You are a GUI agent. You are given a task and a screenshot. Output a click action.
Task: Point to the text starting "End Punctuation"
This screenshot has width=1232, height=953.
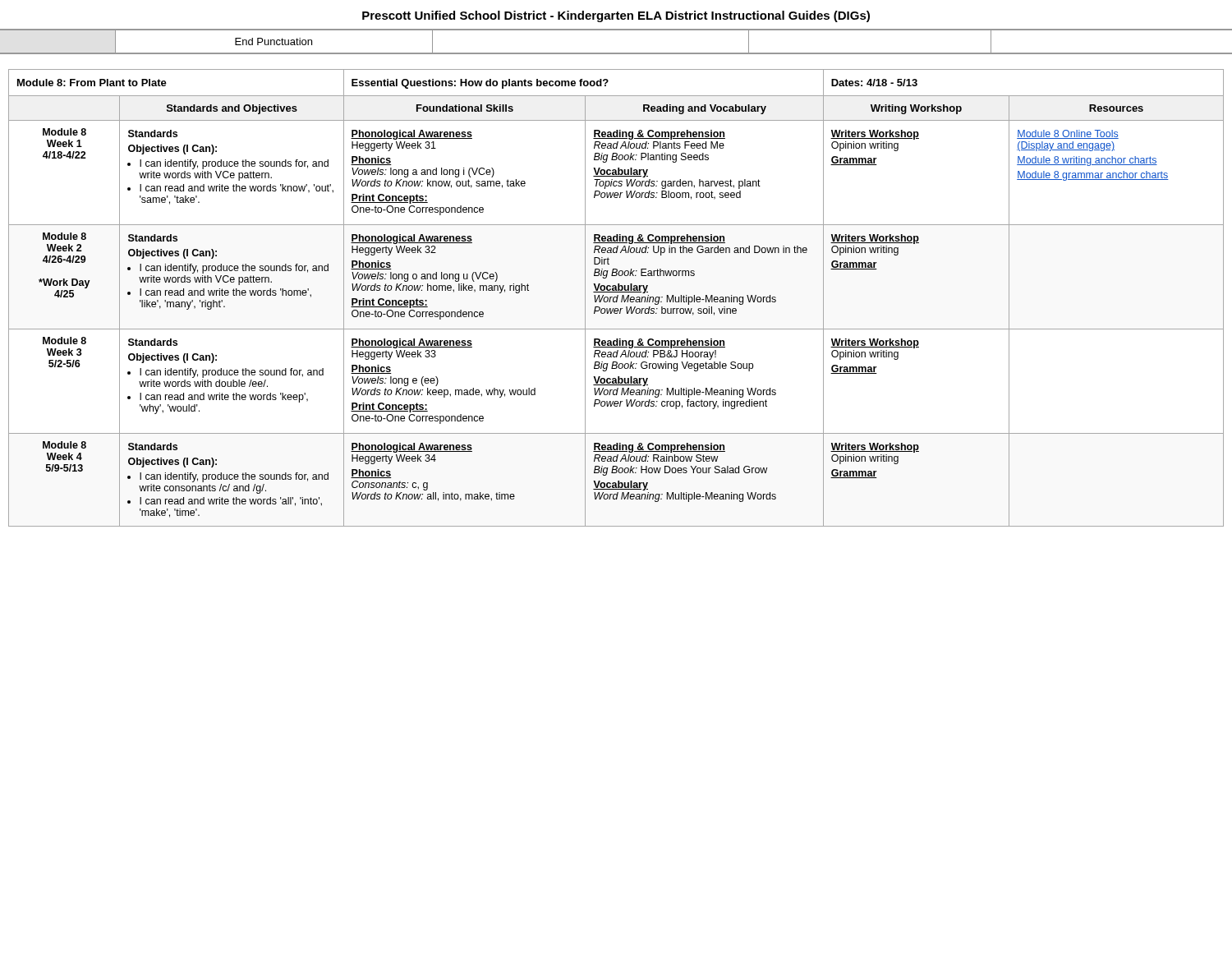click(x=274, y=42)
